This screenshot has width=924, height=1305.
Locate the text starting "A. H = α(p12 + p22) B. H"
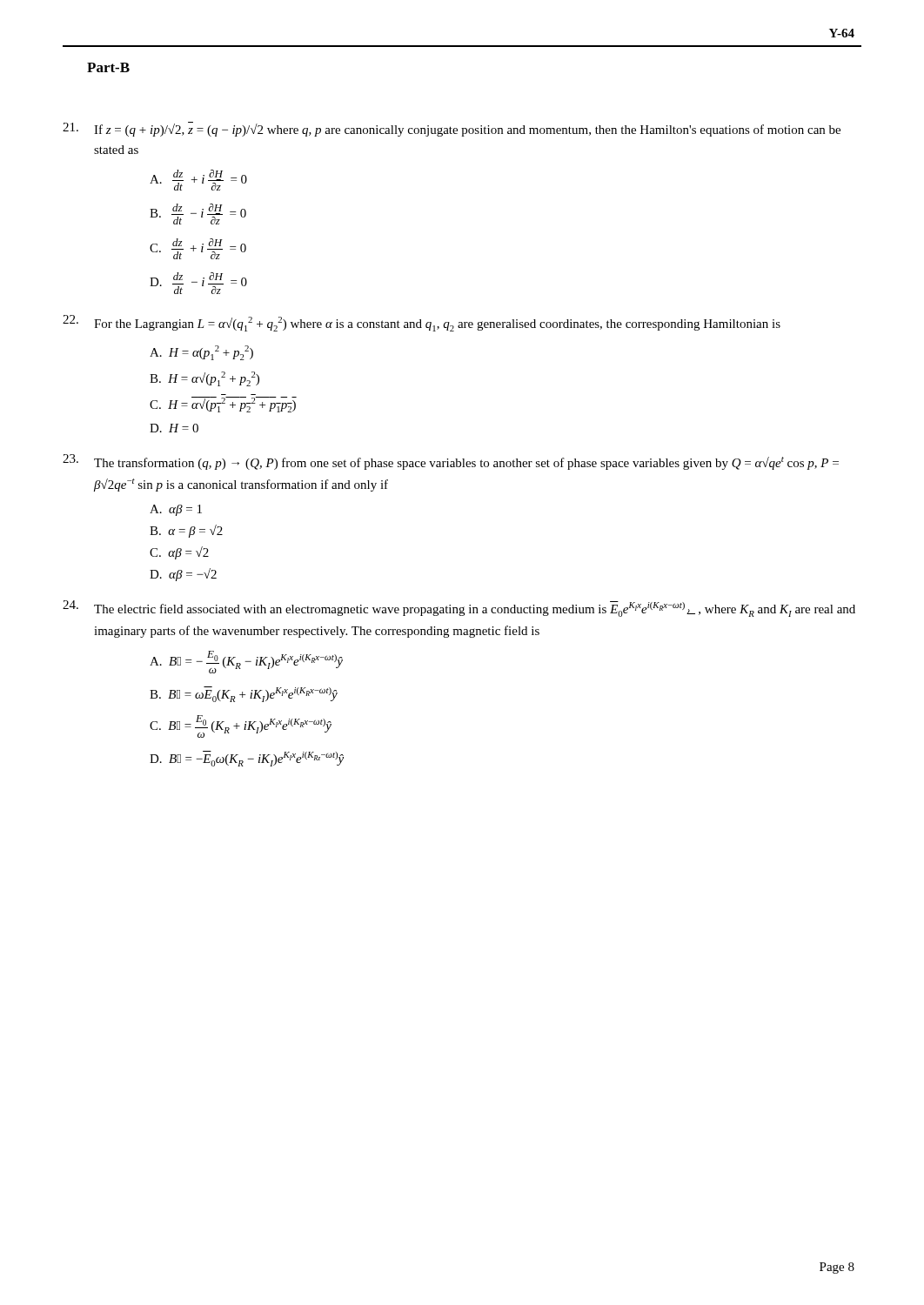[201, 353]
